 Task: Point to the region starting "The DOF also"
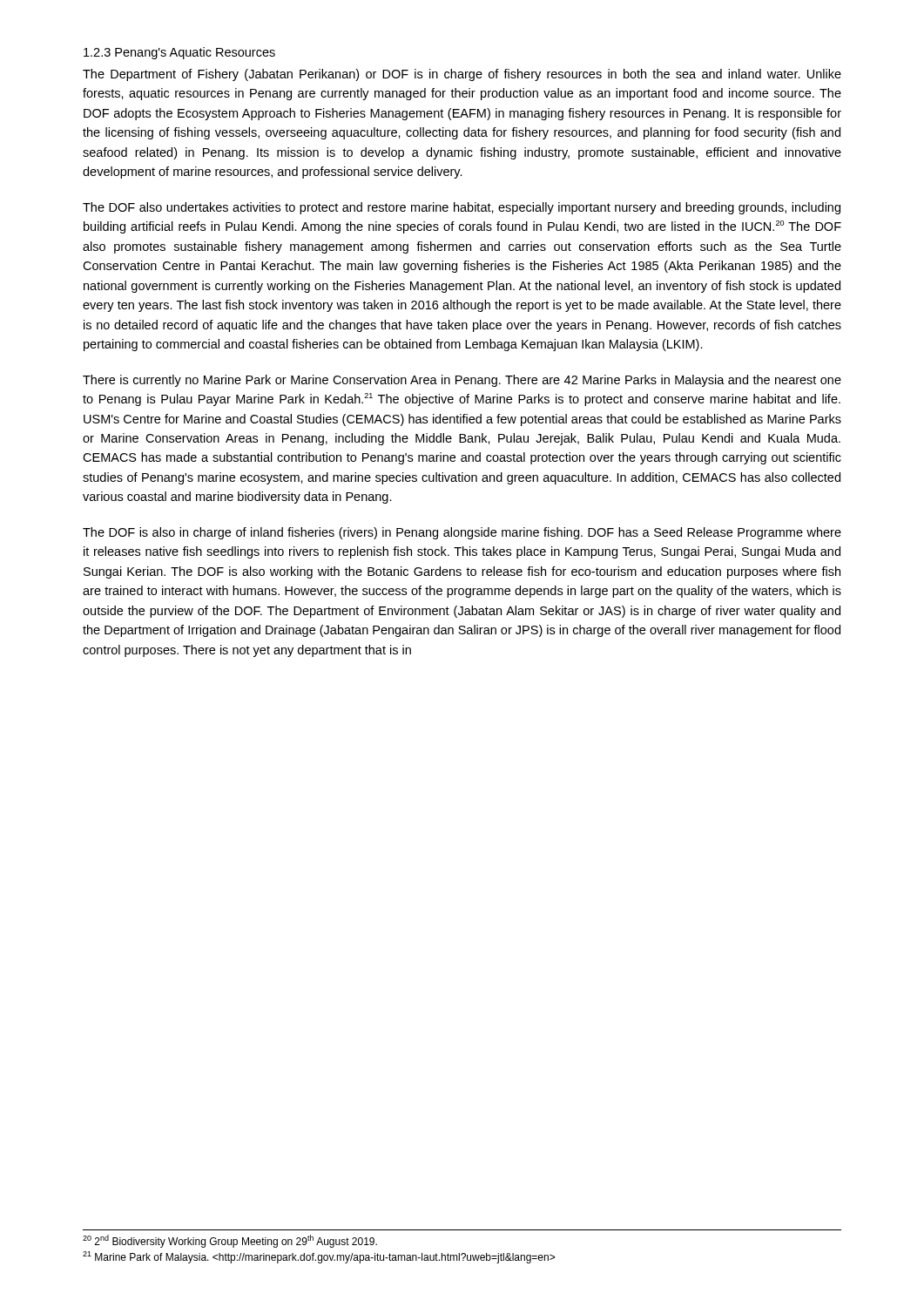[462, 276]
